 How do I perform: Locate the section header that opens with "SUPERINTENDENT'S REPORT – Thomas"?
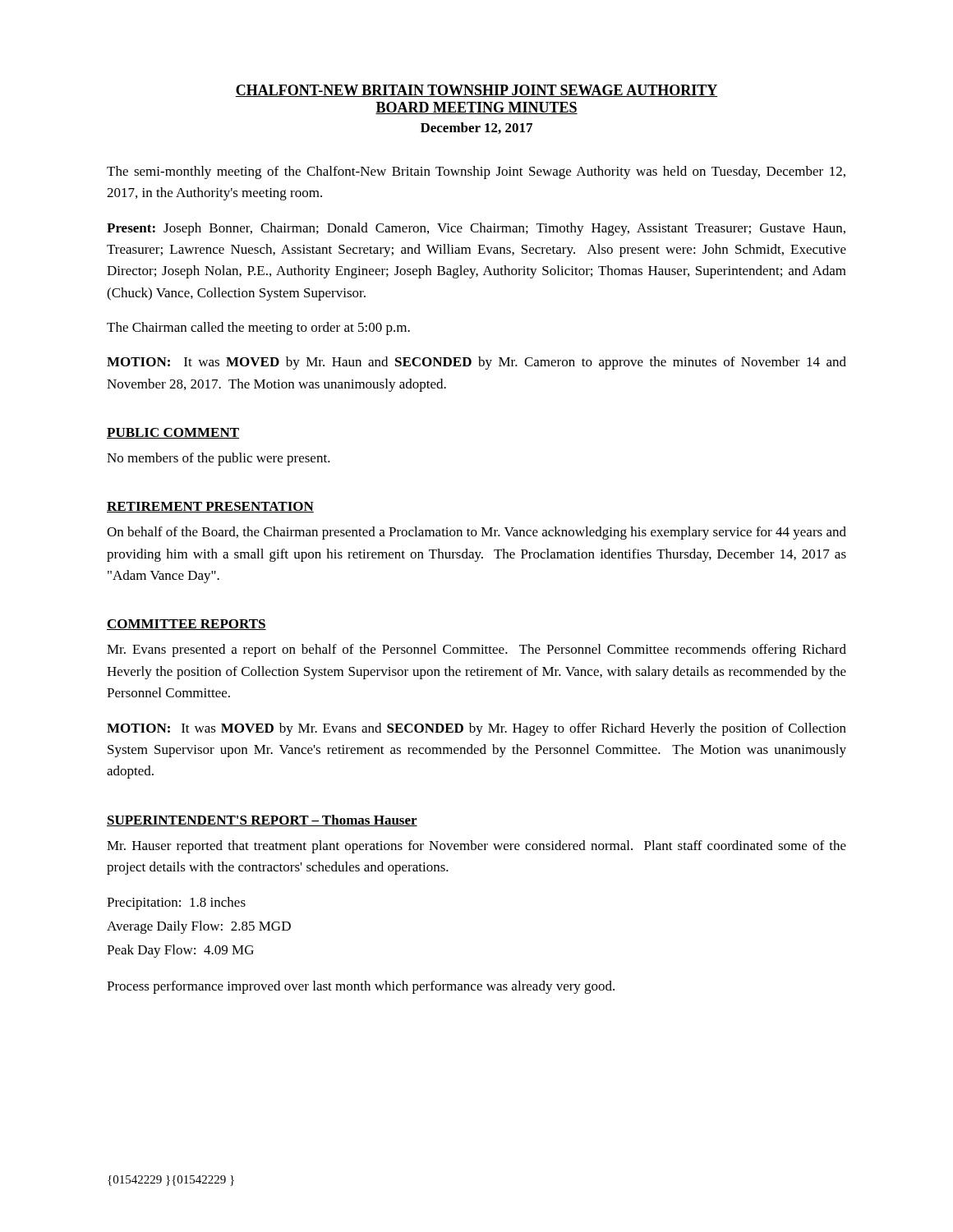pos(262,820)
